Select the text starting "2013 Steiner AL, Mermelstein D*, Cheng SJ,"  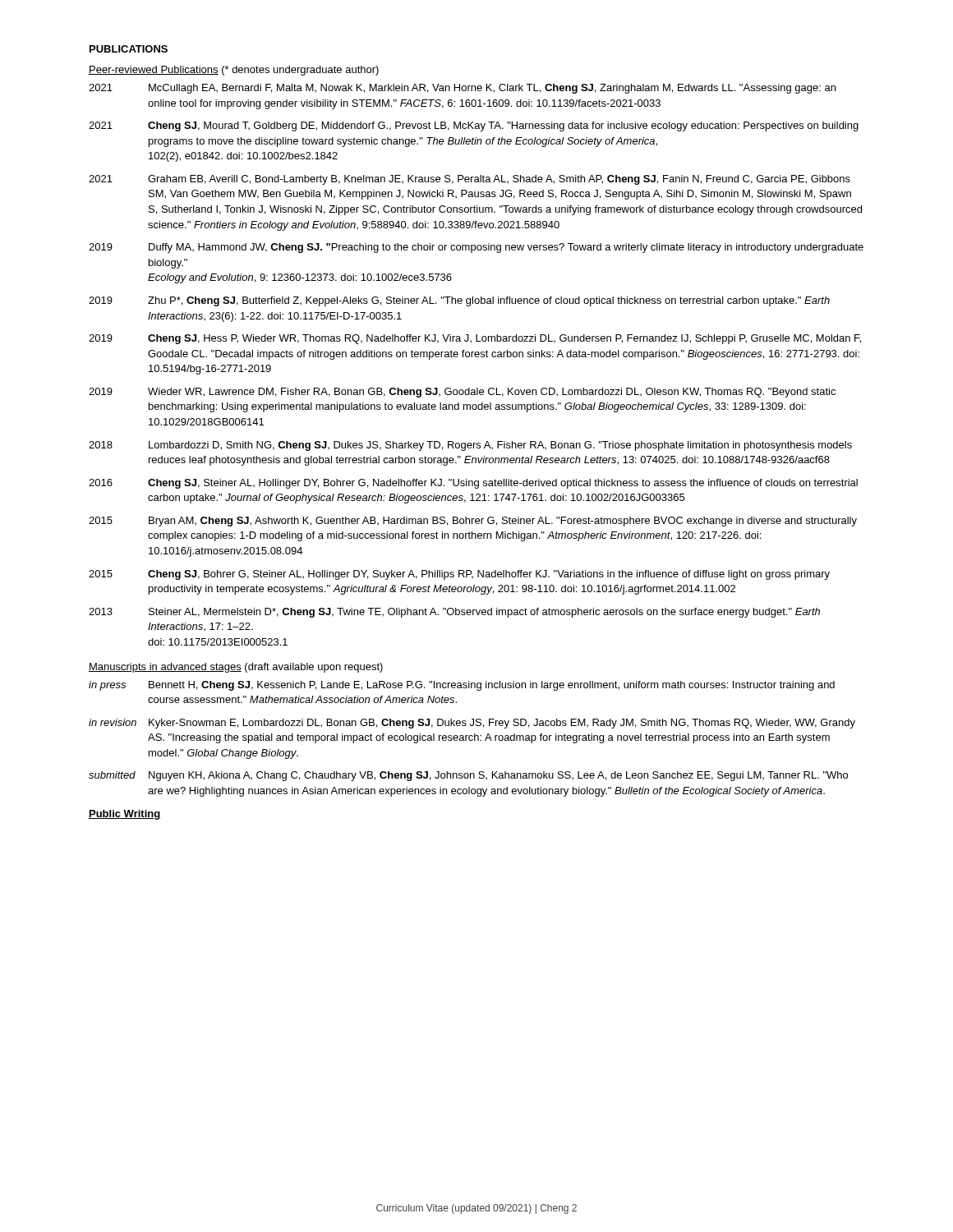click(x=454, y=613)
